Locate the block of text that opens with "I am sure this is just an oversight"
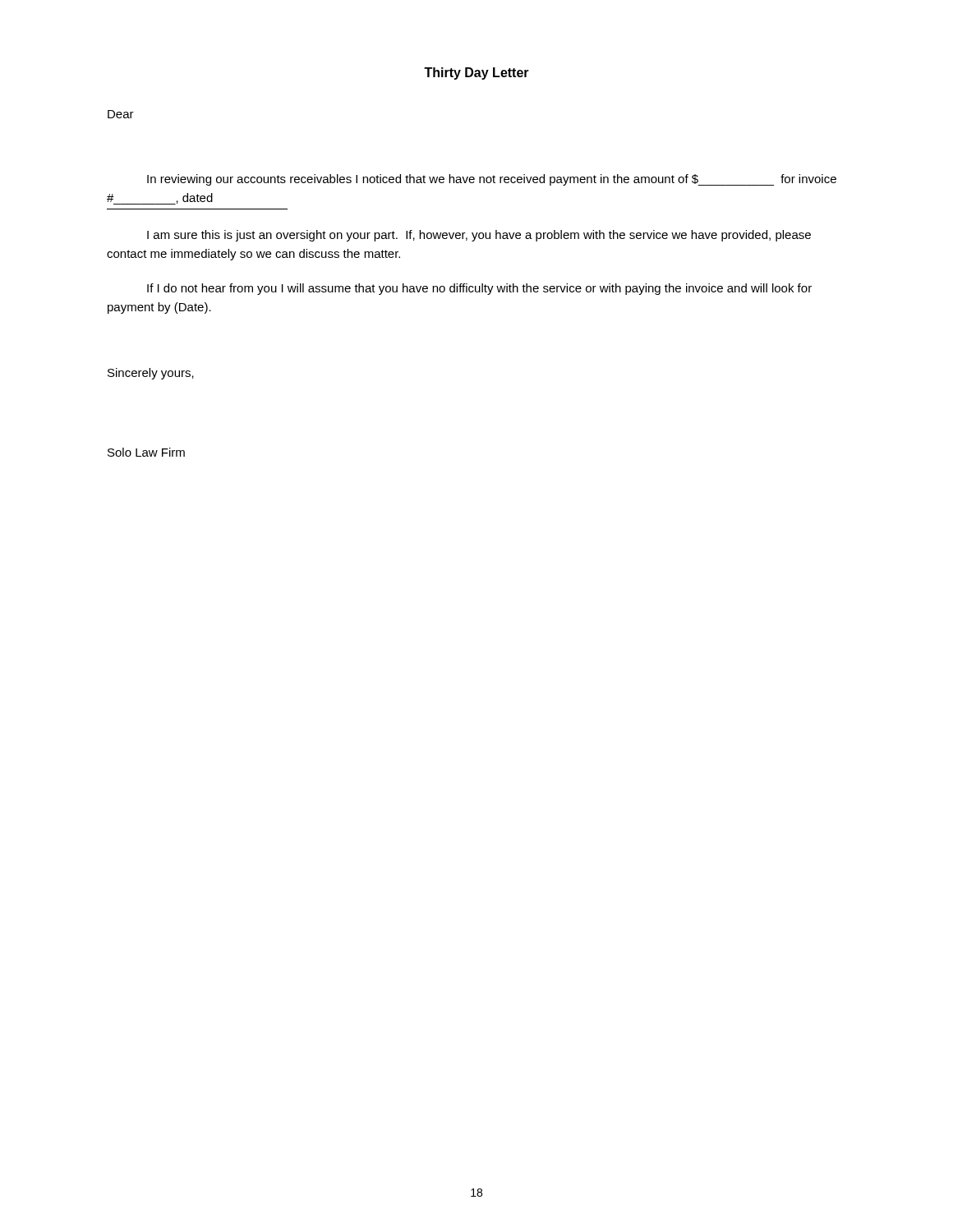This screenshot has height=1232, width=953. pyautogui.click(x=459, y=244)
